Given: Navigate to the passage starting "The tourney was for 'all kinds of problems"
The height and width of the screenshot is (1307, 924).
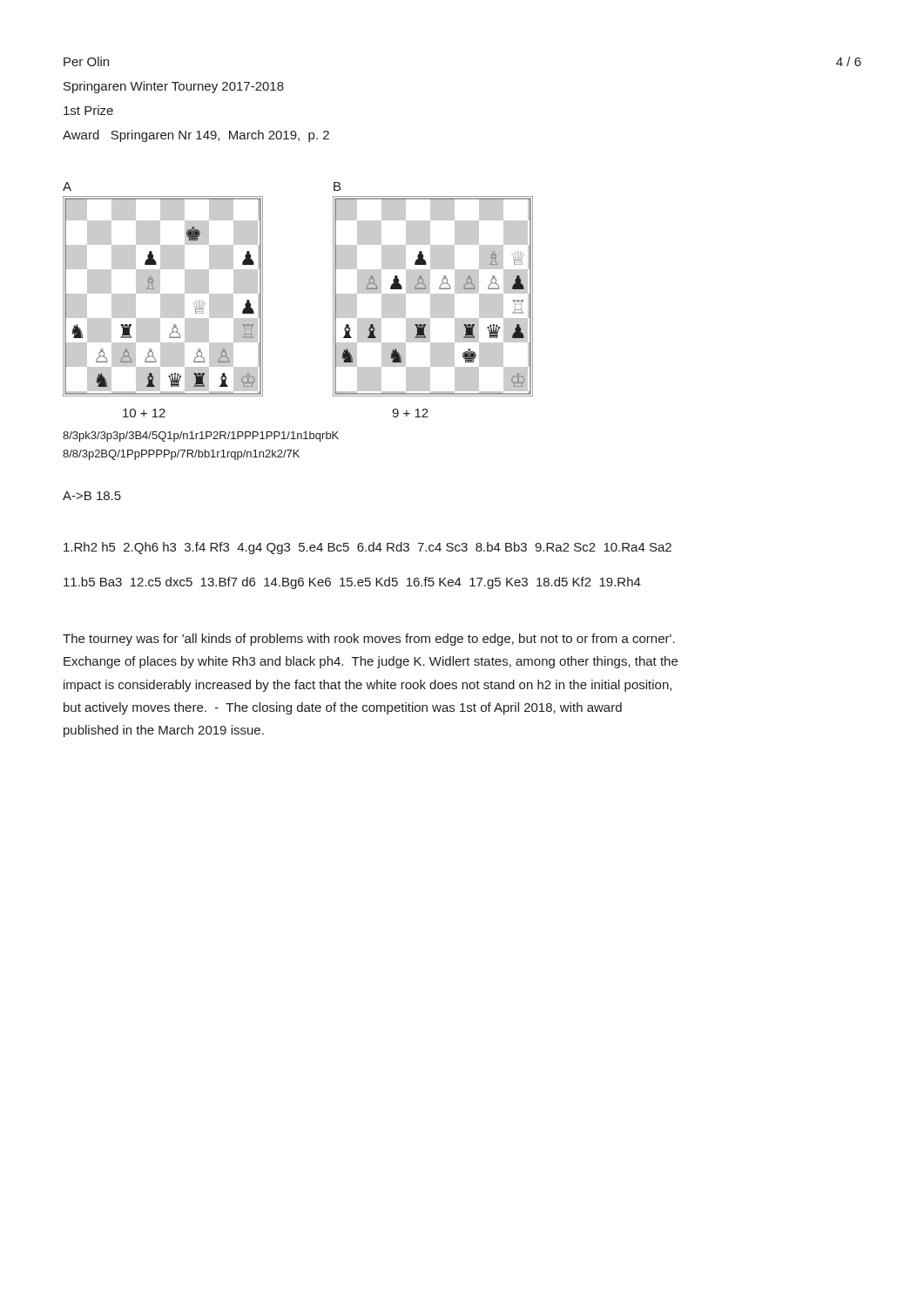Looking at the screenshot, I should (x=370, y=684).
